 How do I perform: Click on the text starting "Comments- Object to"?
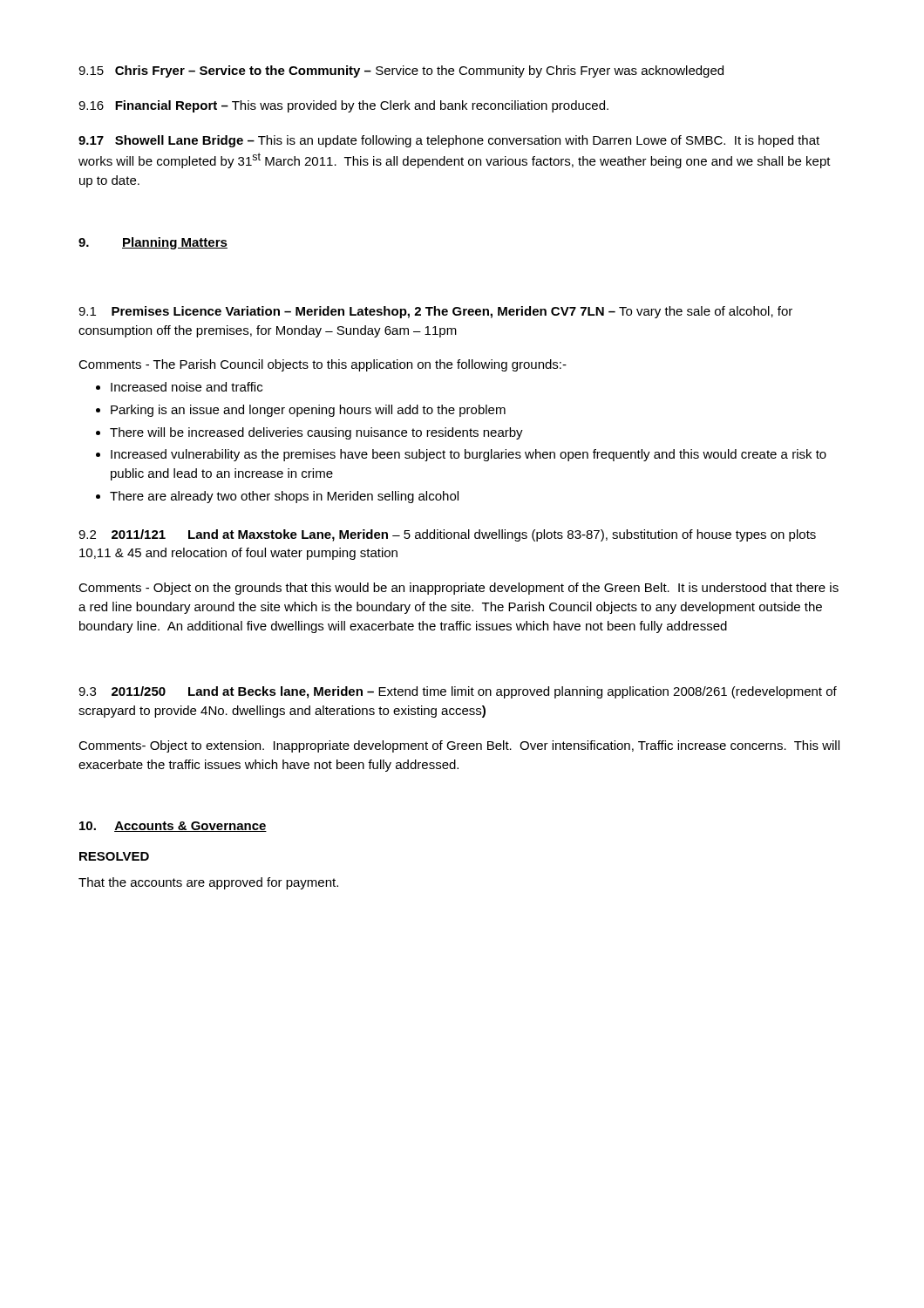(x=462, y=755)
